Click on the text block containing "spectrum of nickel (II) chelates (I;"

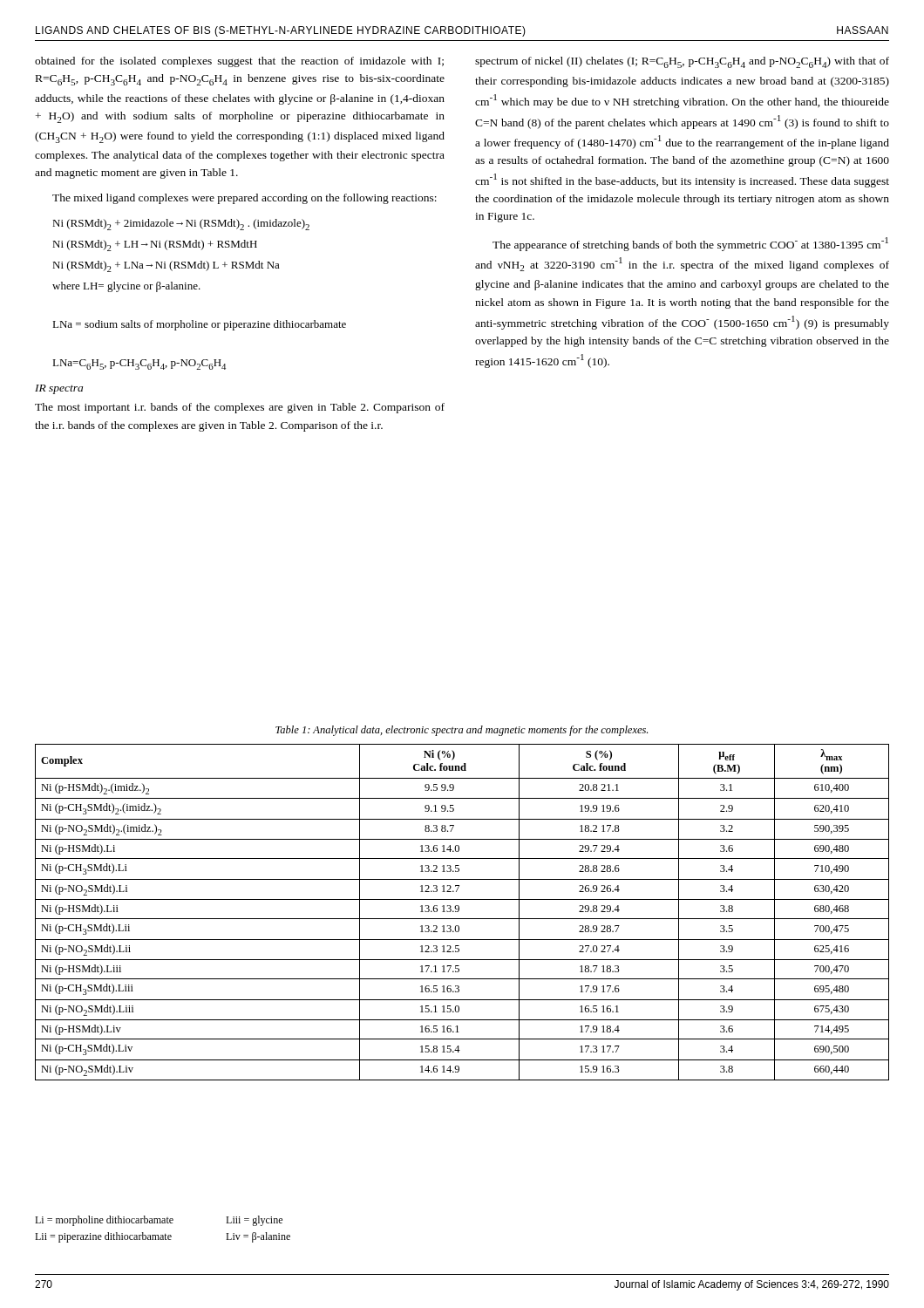[682, 138]
